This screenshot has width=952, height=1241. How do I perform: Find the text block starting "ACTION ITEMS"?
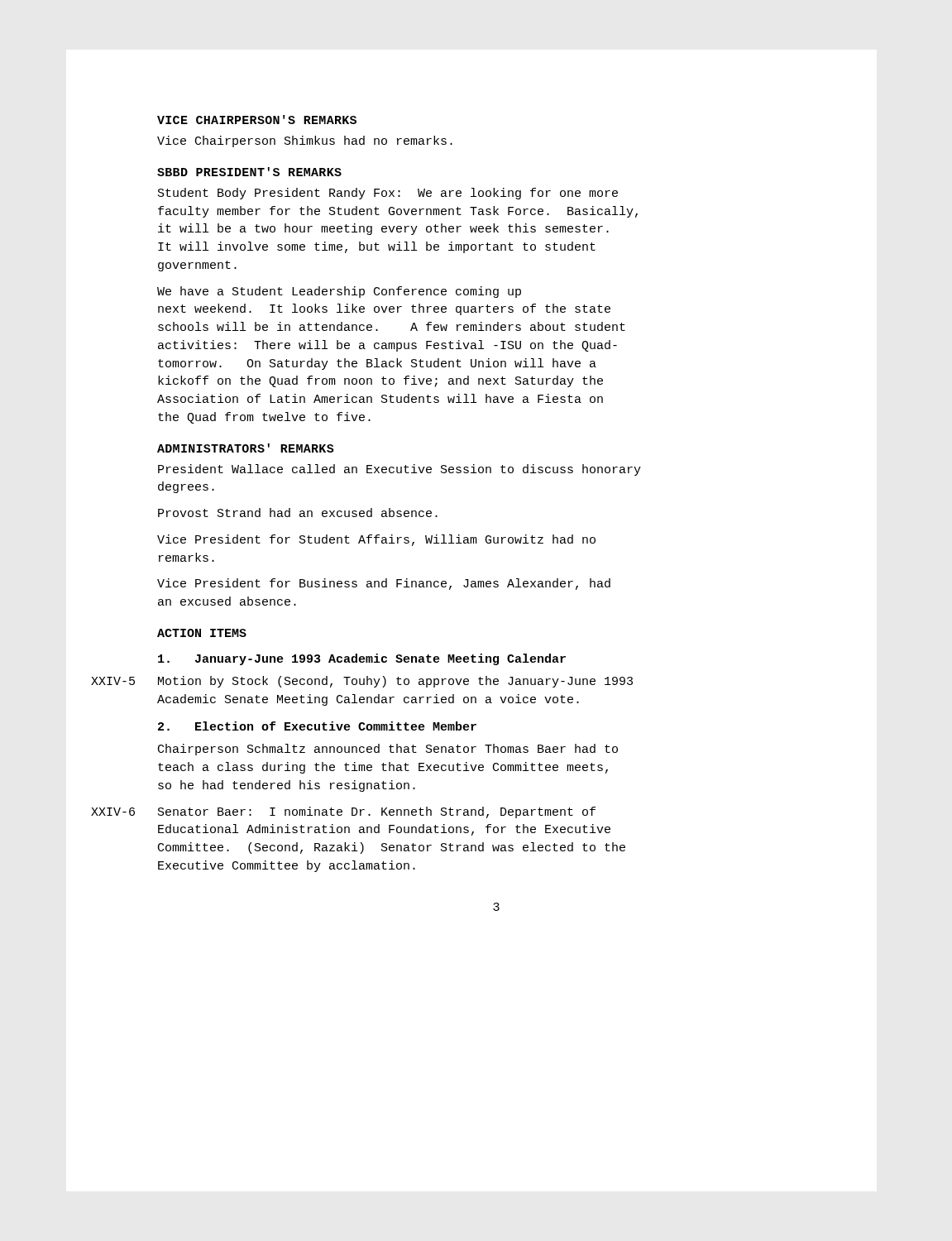(202, 634)
